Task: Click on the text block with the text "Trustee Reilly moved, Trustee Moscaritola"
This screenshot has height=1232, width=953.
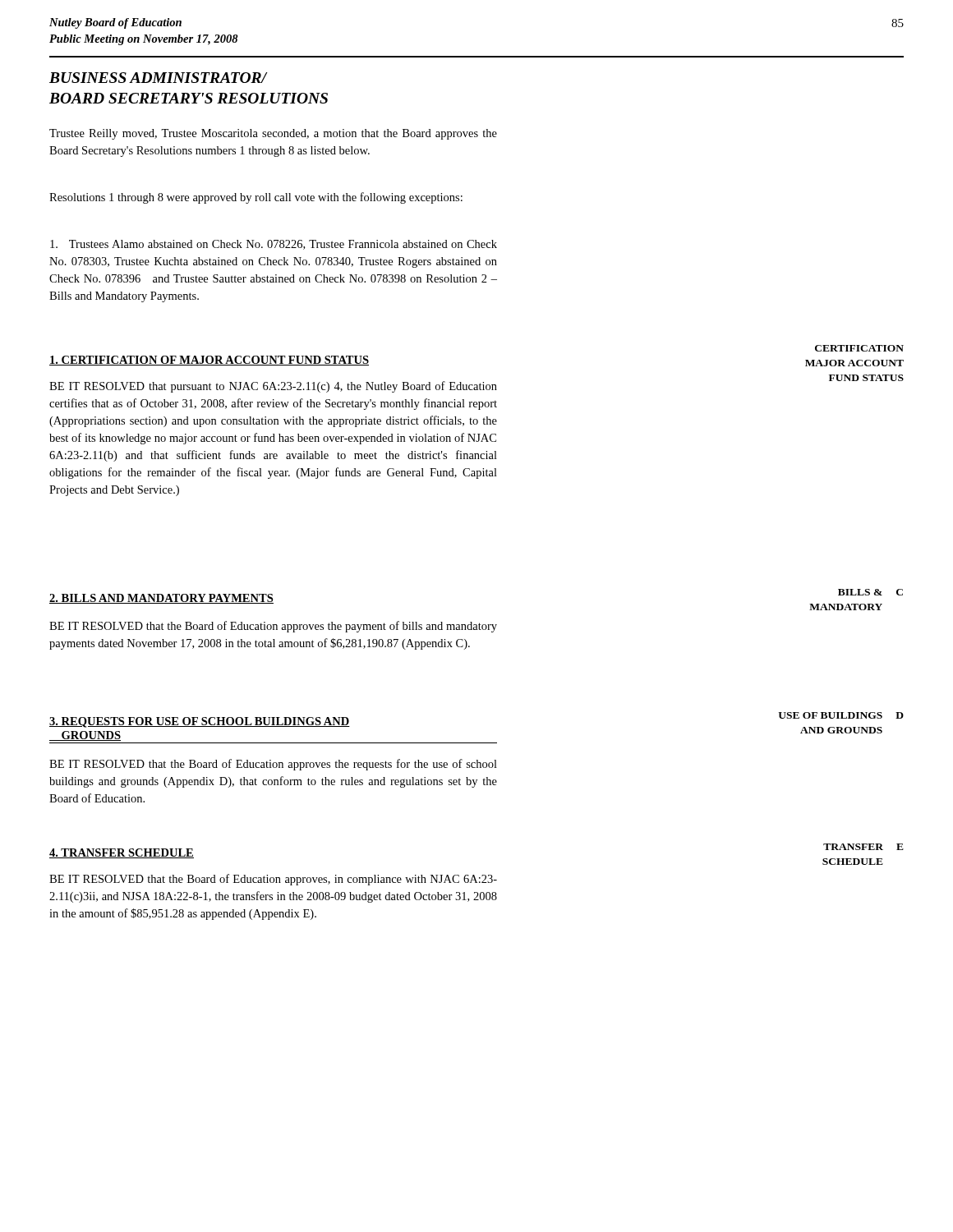Action: tap(273, 142)
